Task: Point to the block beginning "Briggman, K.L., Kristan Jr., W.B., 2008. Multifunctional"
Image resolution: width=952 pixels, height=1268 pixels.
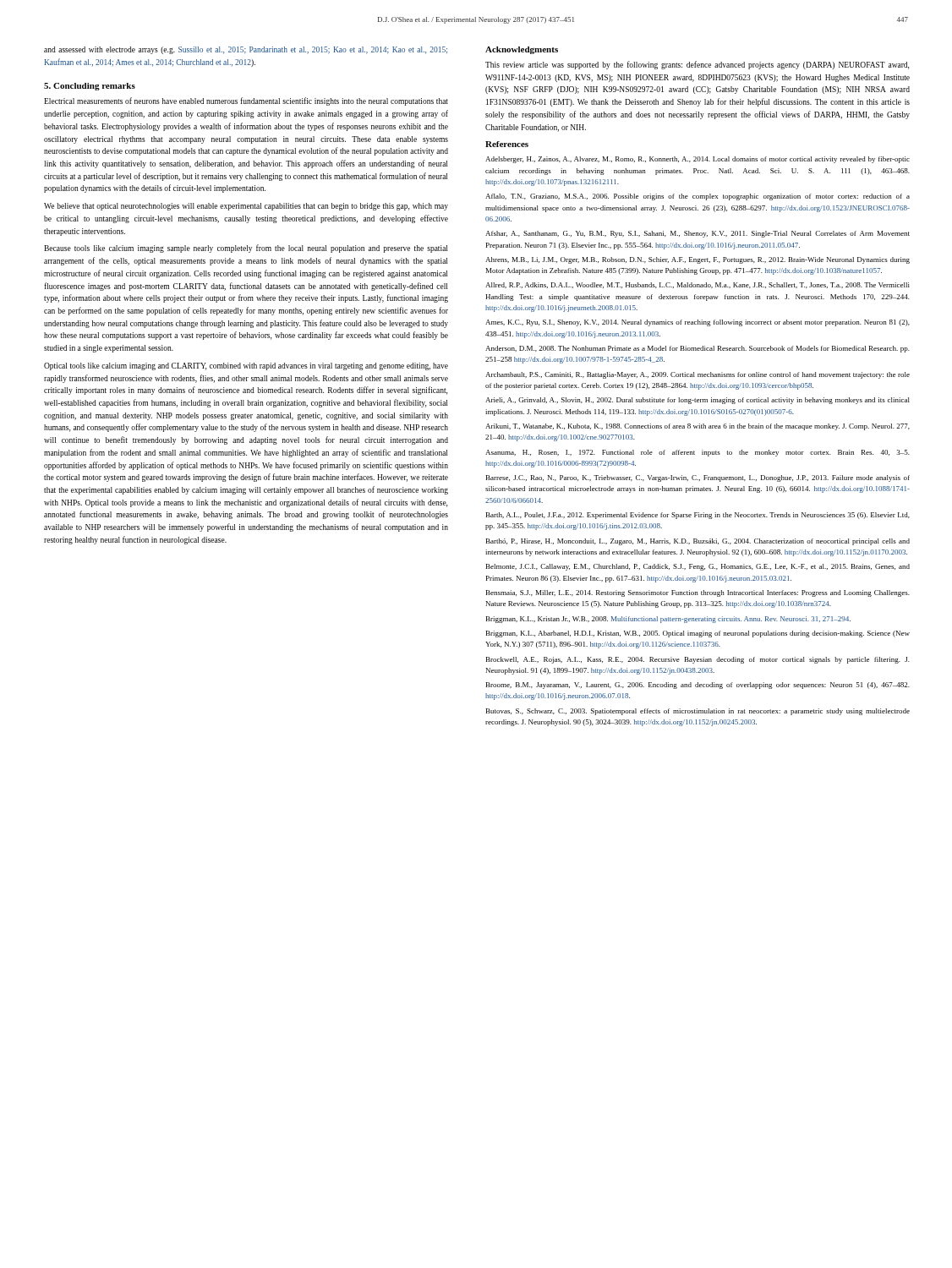Action: tap(668, 618)
